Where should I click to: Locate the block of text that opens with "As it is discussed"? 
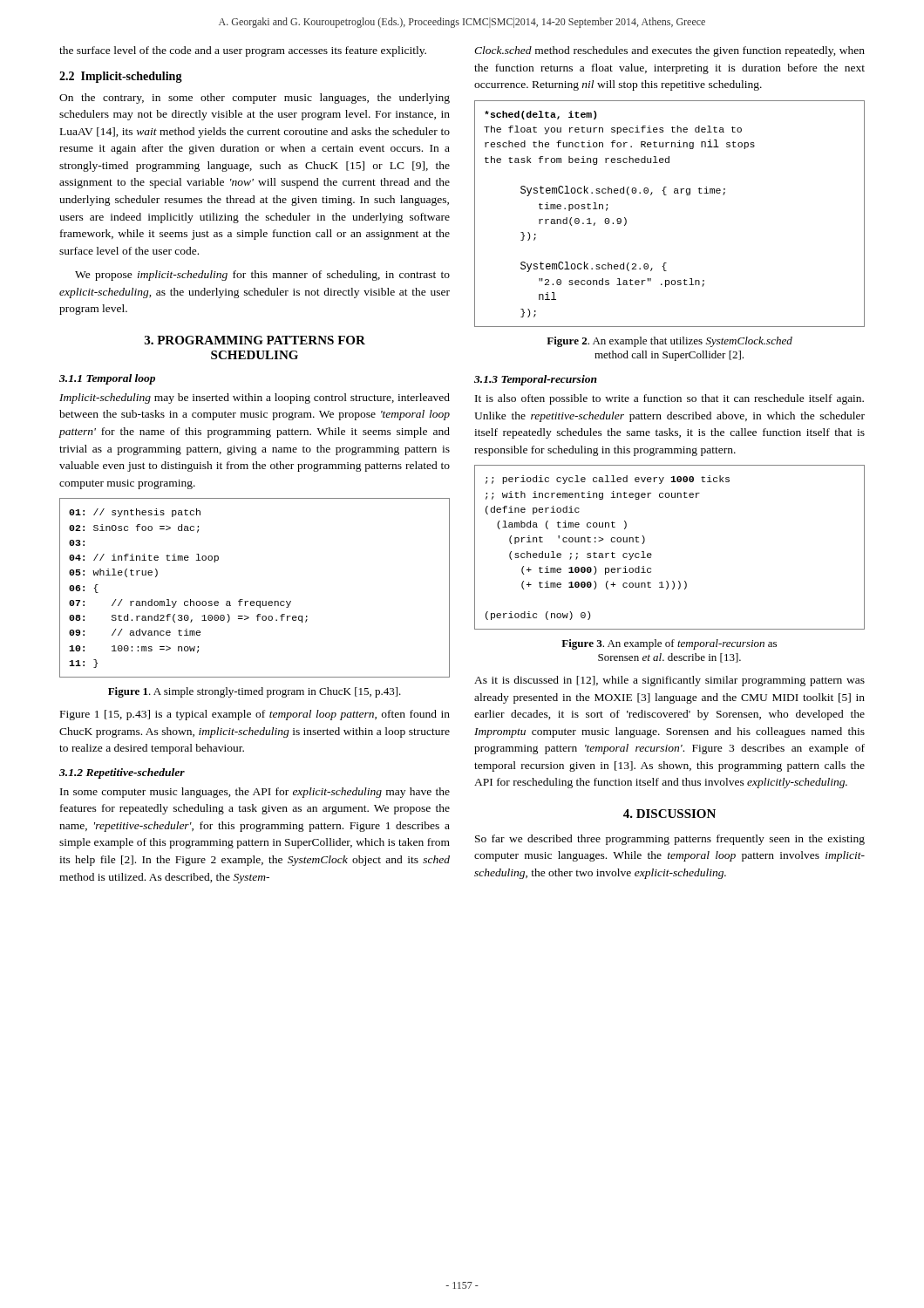[x=669, y=731]
